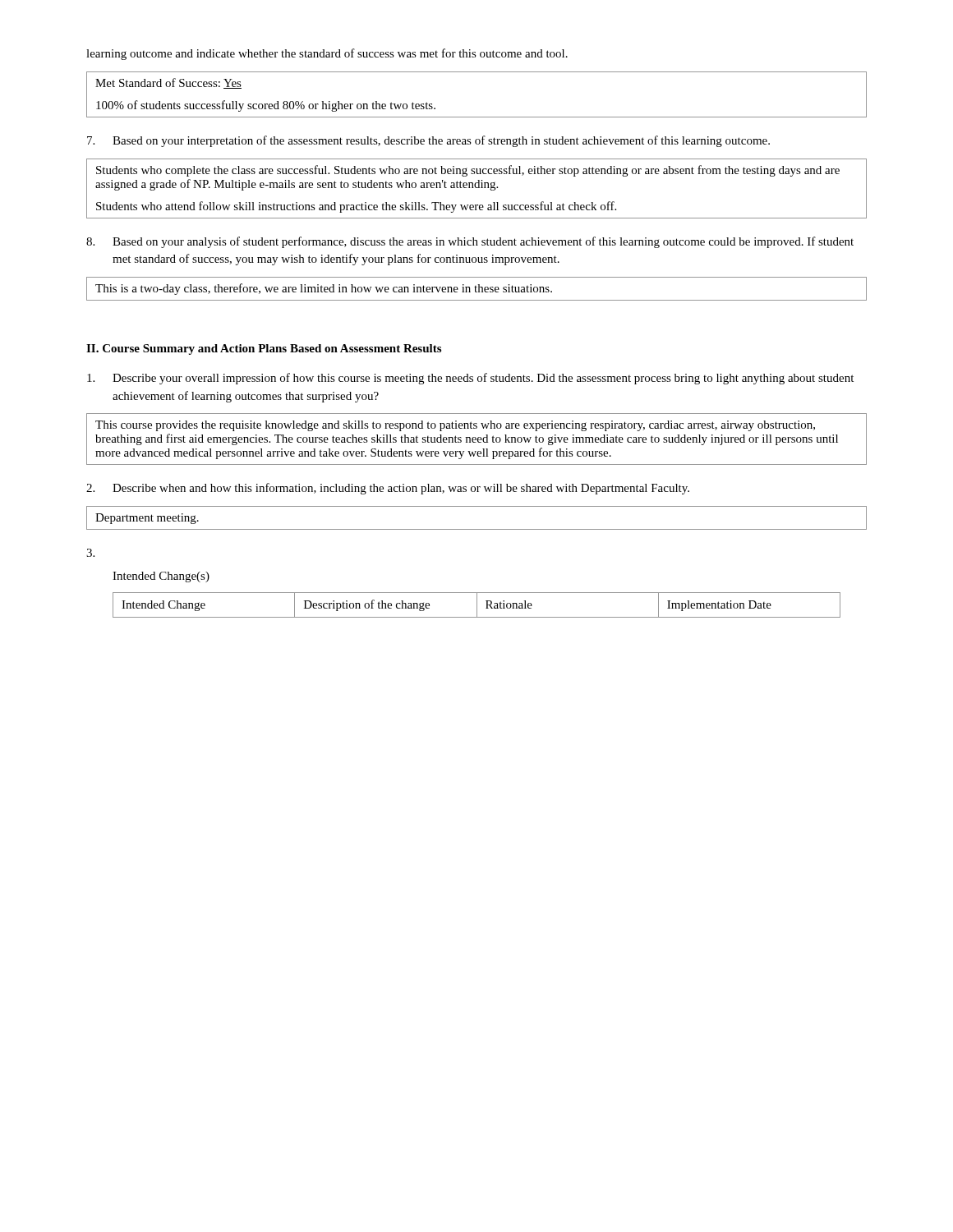Find the passage starting "II. Course Summary and Action"

[264, 348]
